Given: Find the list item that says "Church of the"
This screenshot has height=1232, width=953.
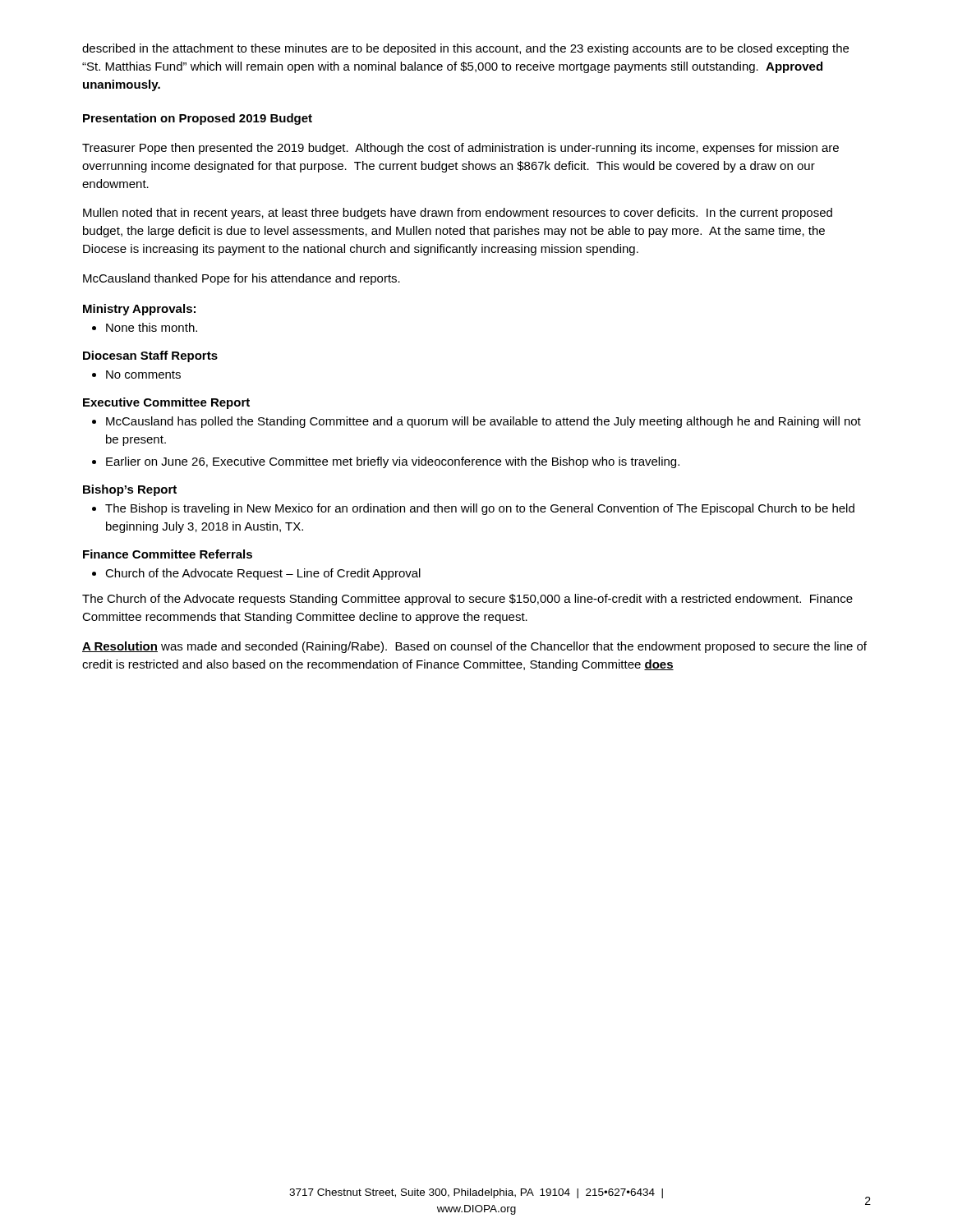Looking at the screenshot, I should [x=263, y=572].
